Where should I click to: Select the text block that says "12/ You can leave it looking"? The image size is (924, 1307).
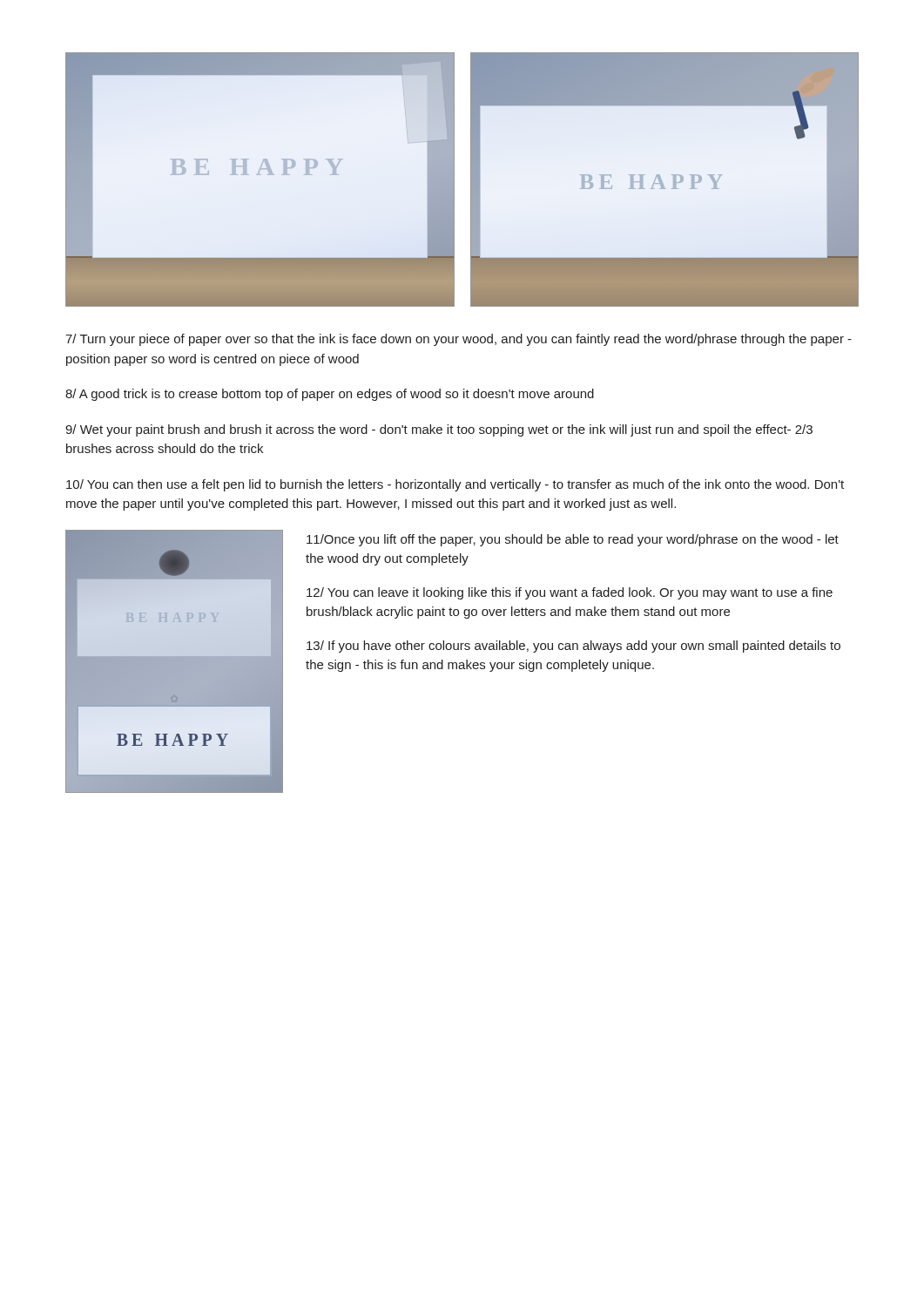coord(569,601)
